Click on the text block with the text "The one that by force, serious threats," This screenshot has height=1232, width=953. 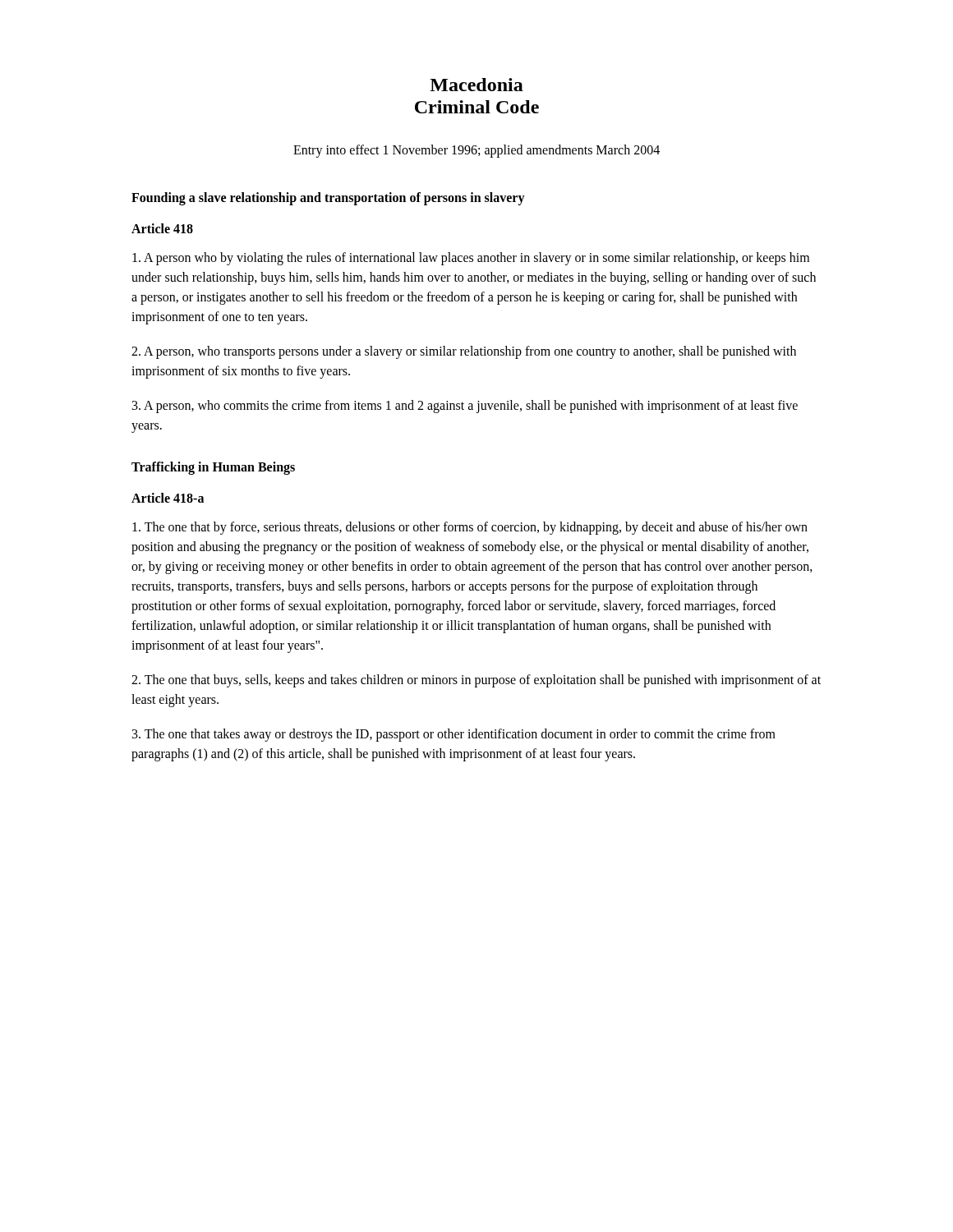click(472, 586)
